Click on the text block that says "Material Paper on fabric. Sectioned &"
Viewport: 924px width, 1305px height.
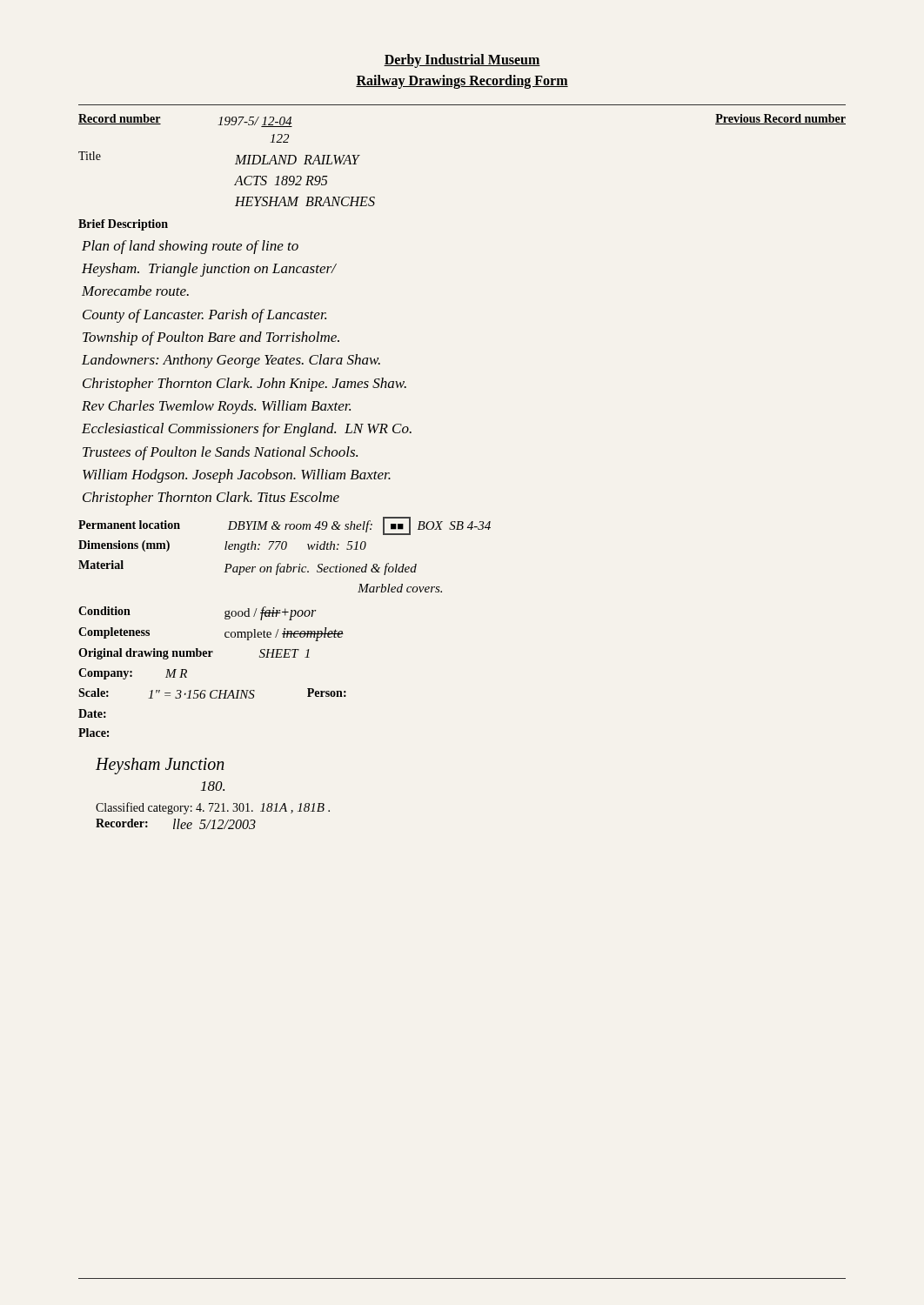(261, 579)
